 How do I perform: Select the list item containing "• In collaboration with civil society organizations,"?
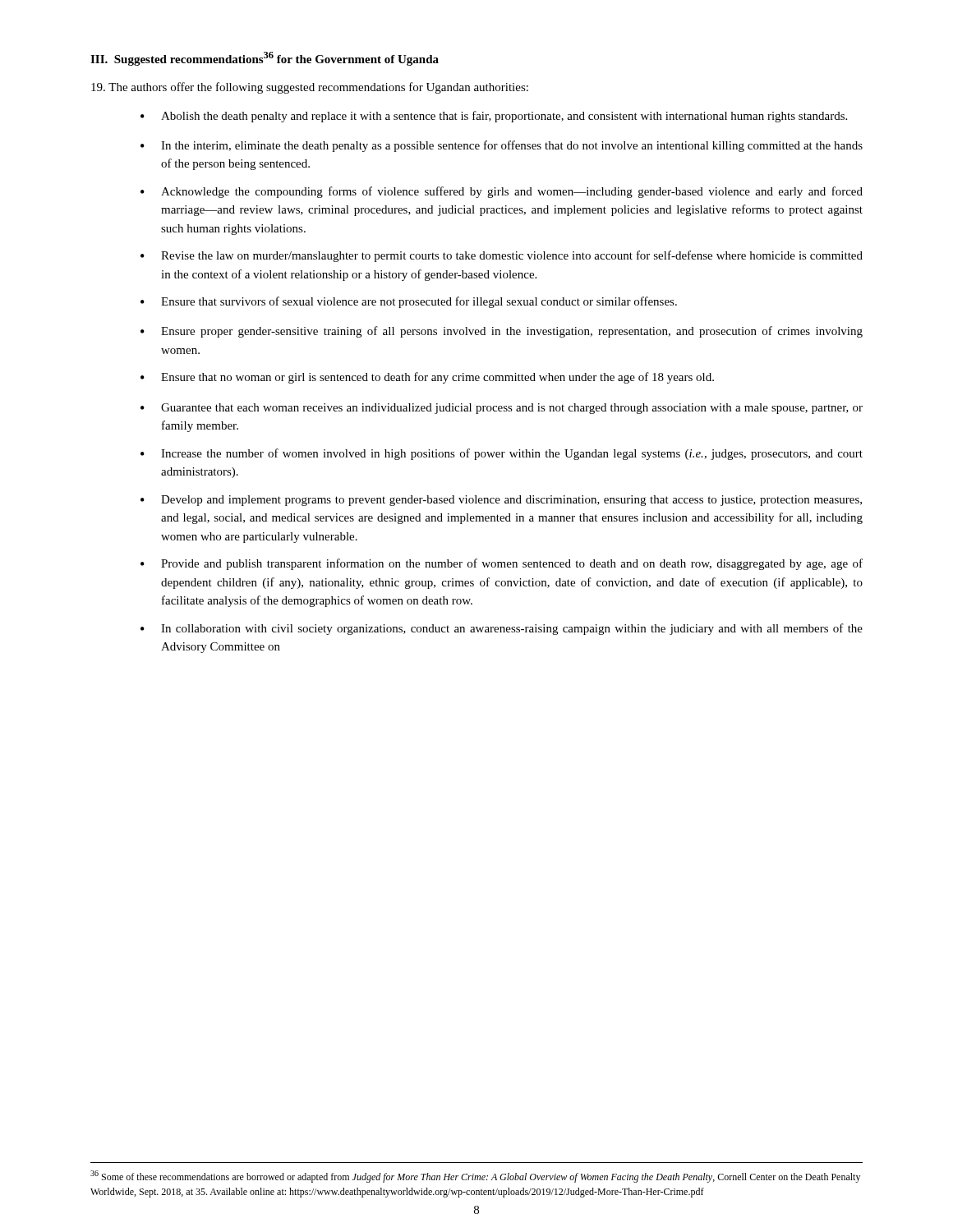pyautogui.click(x=501, y=637)
